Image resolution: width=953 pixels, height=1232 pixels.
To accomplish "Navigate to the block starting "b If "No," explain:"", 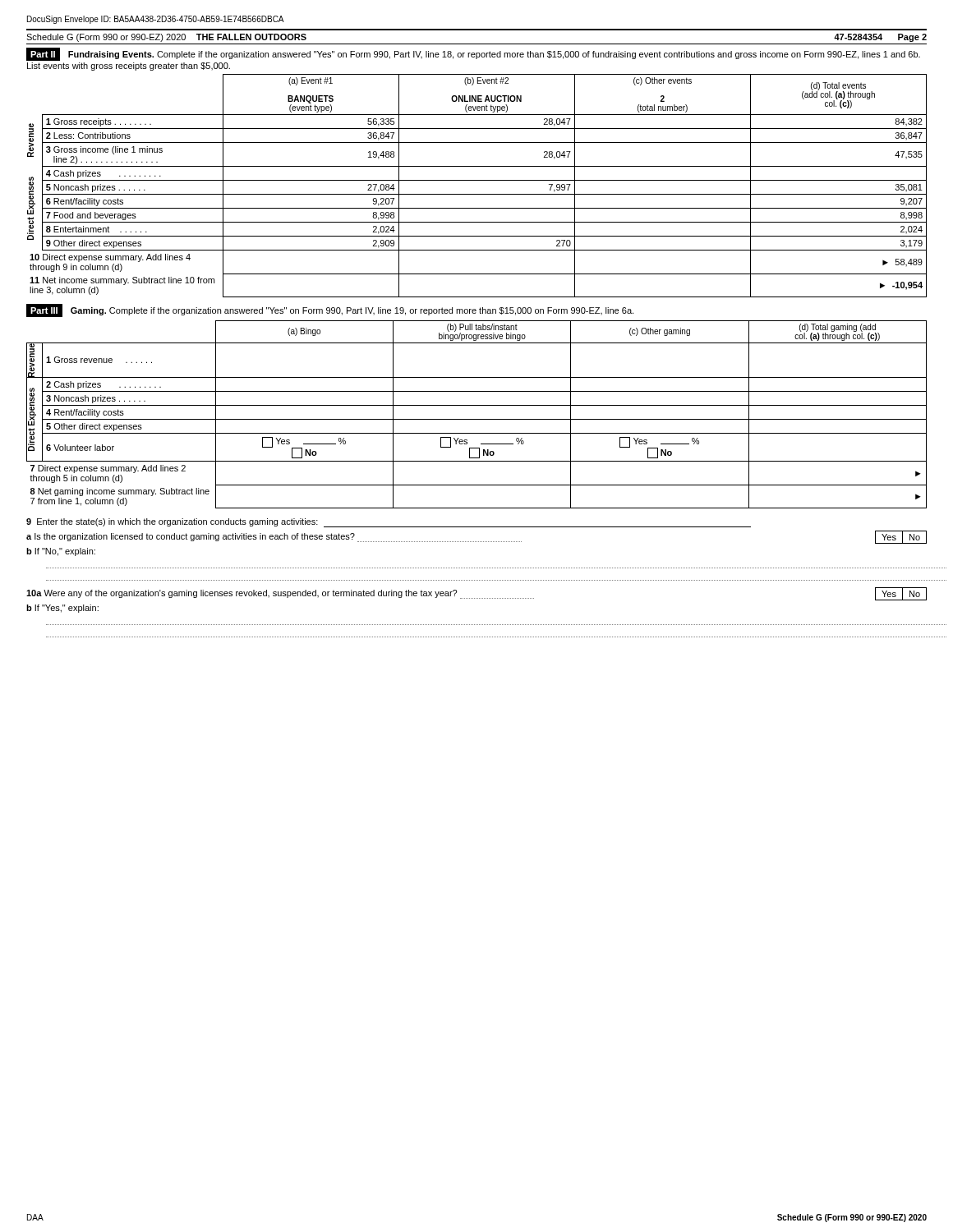I will [61, 551].
